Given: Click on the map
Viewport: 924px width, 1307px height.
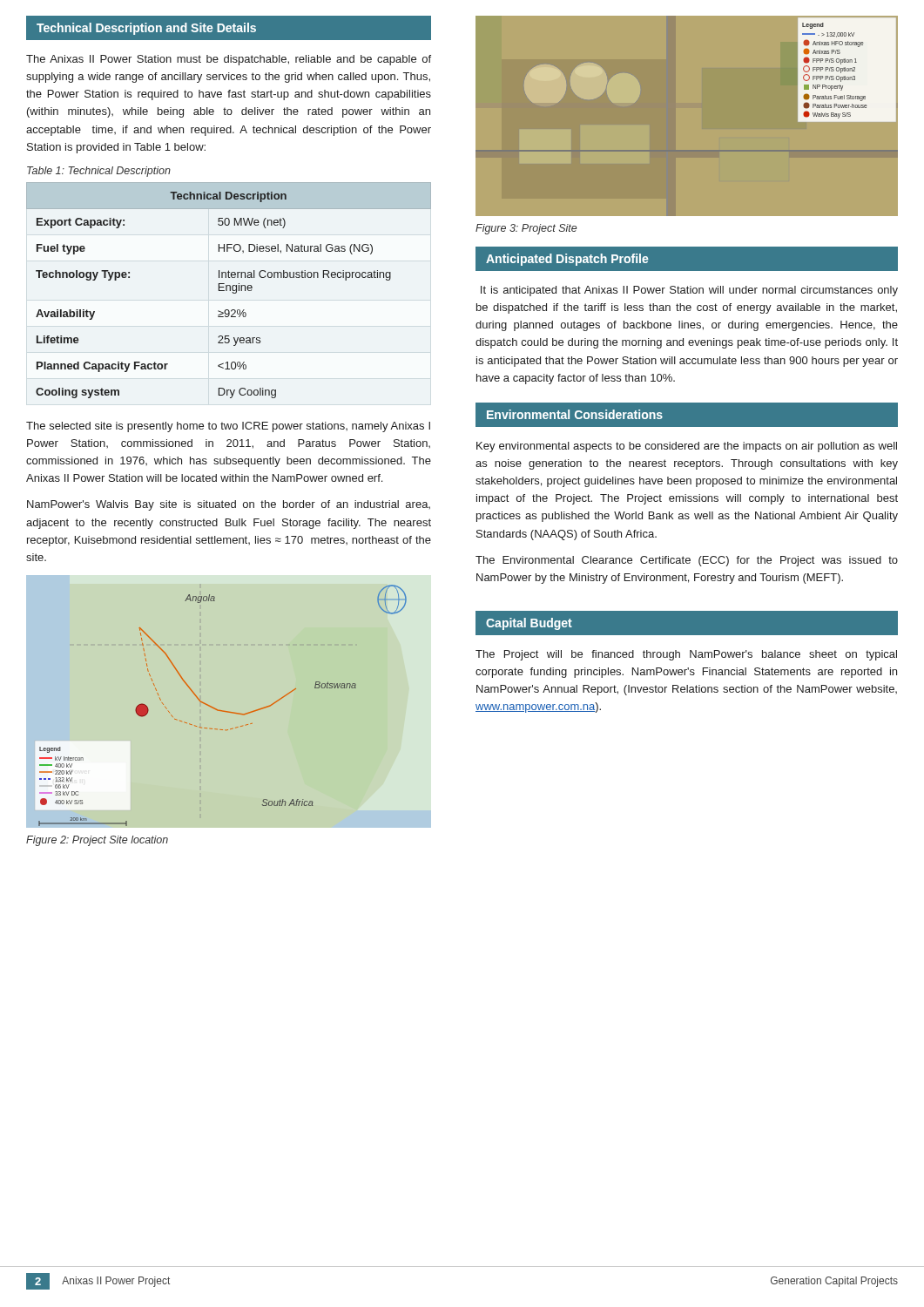Looking at the screenshot, I should [229, 703].
